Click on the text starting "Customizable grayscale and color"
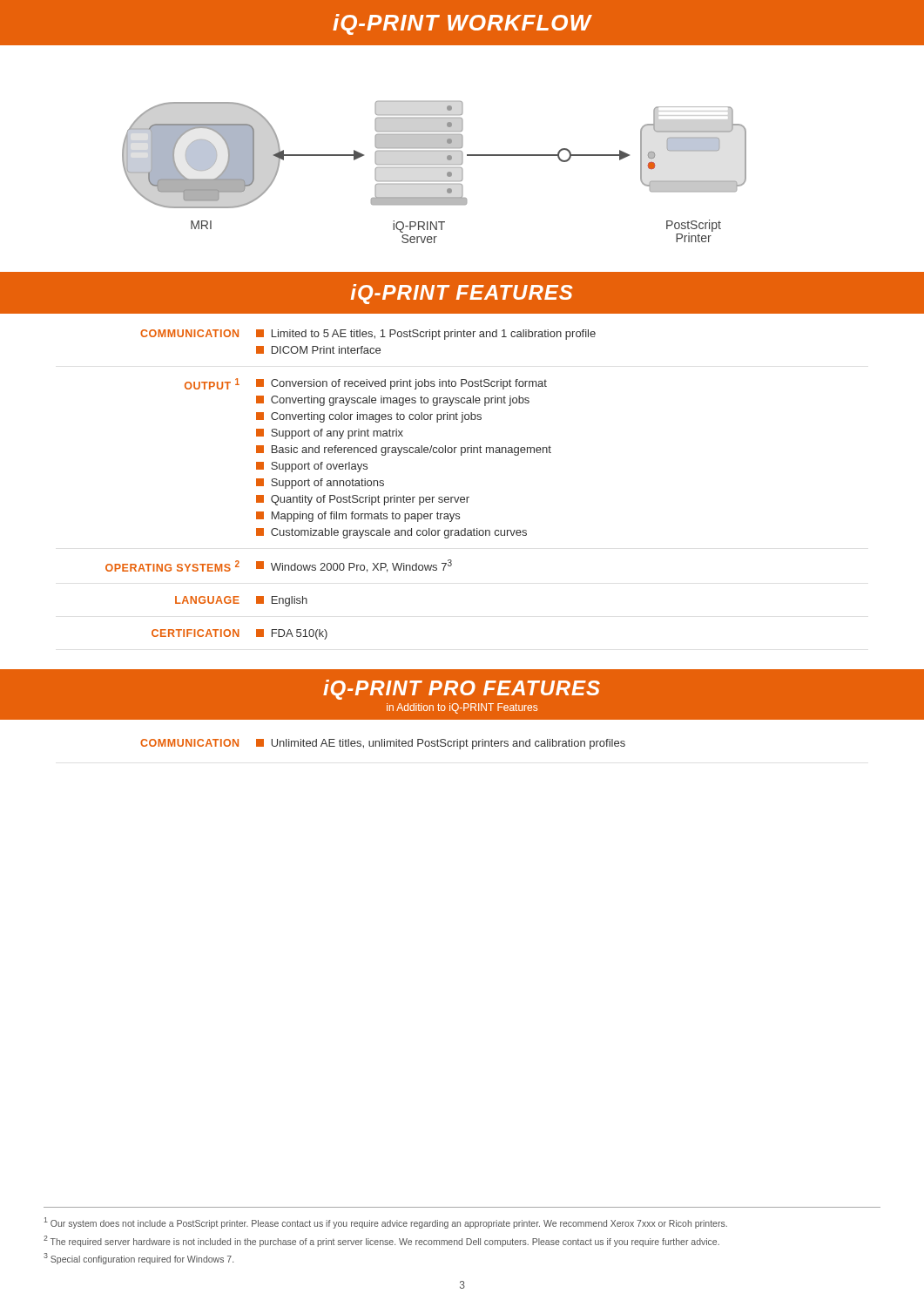This screenshot has width=924, height=1307. pos(392,532)
